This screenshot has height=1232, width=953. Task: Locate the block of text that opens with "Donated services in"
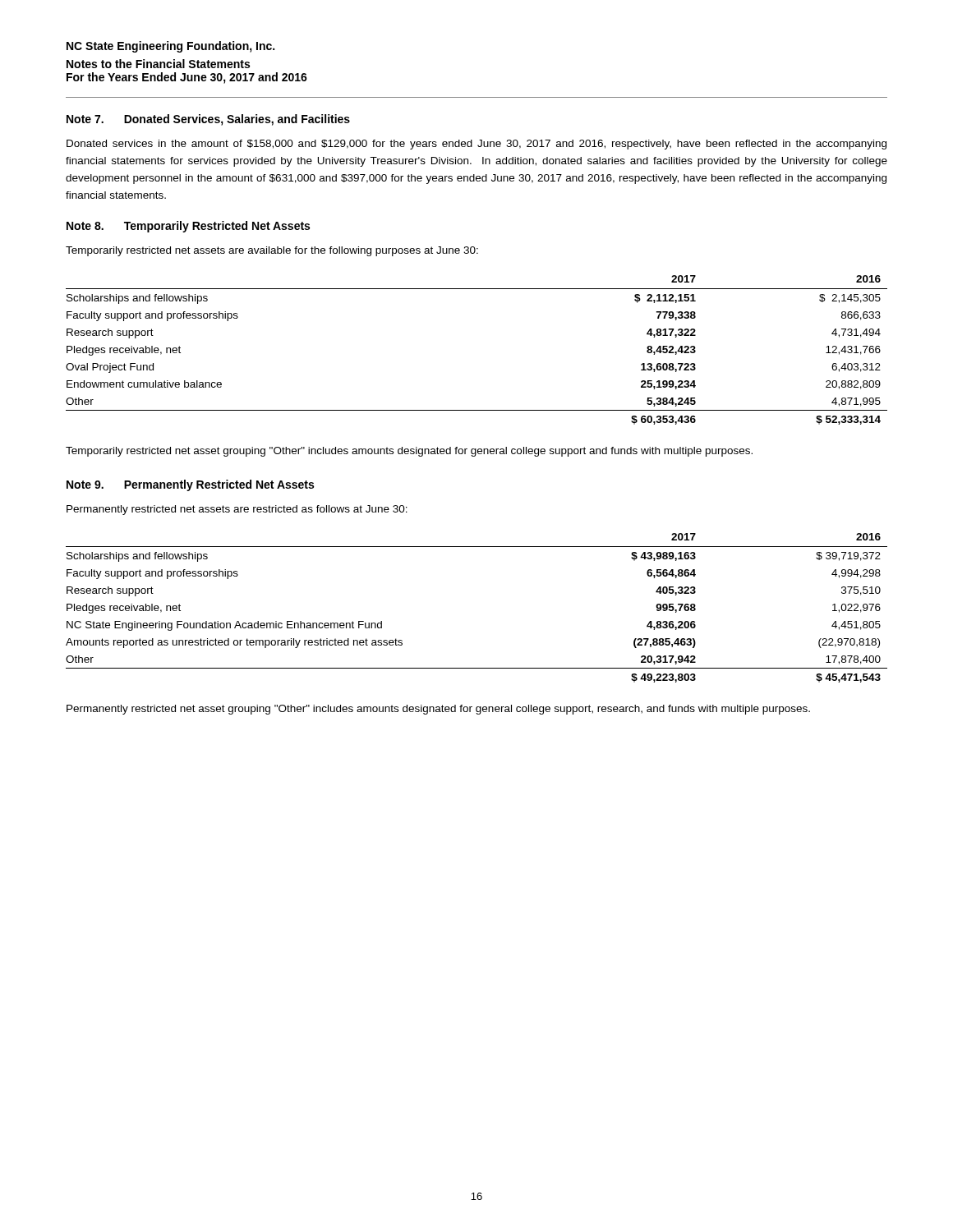pyautogui.click(x=476, y=169)
